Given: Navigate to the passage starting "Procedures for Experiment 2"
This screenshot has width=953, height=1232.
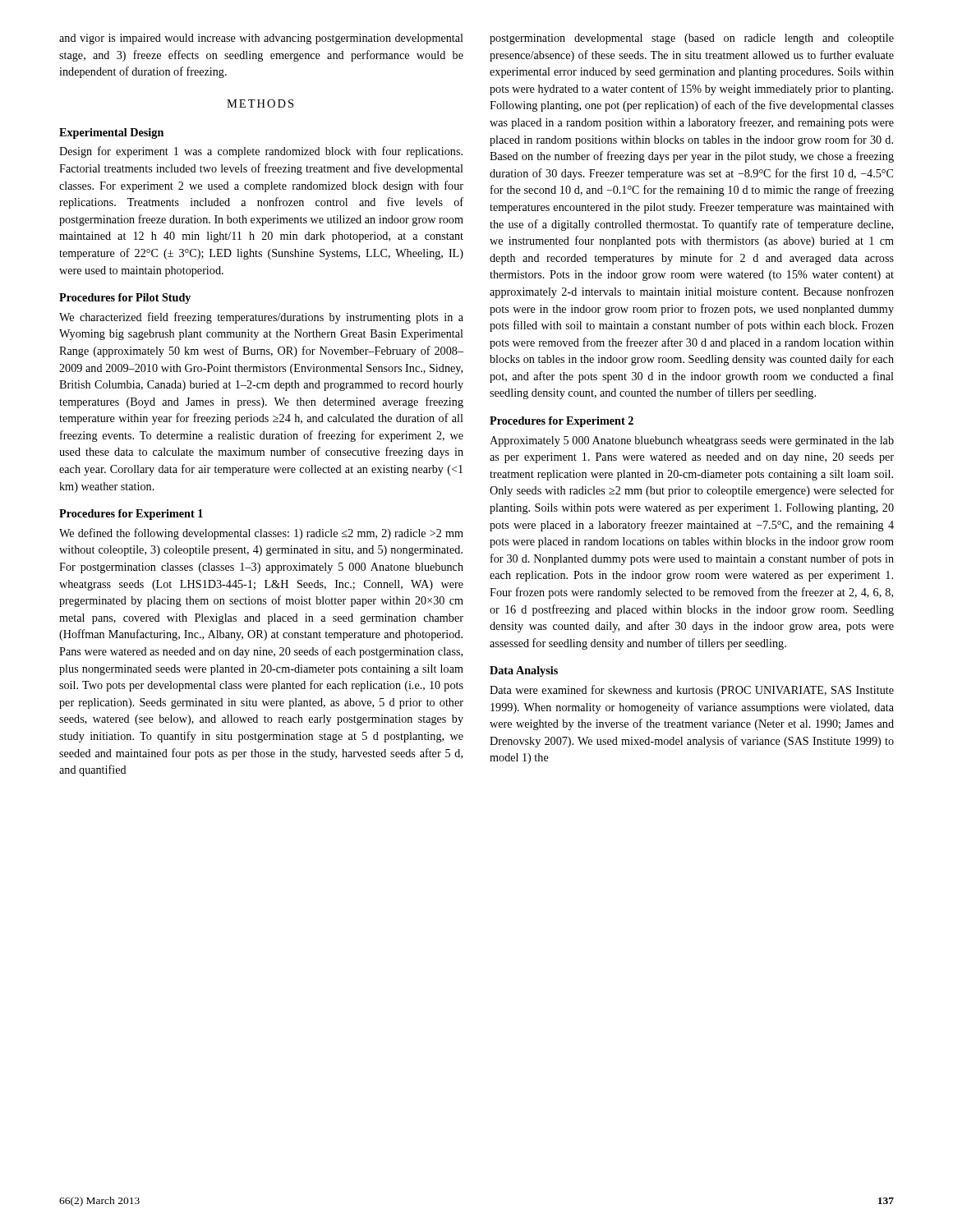Looking at the screenshot, I should pyautogui.click(x=562, y=421).
